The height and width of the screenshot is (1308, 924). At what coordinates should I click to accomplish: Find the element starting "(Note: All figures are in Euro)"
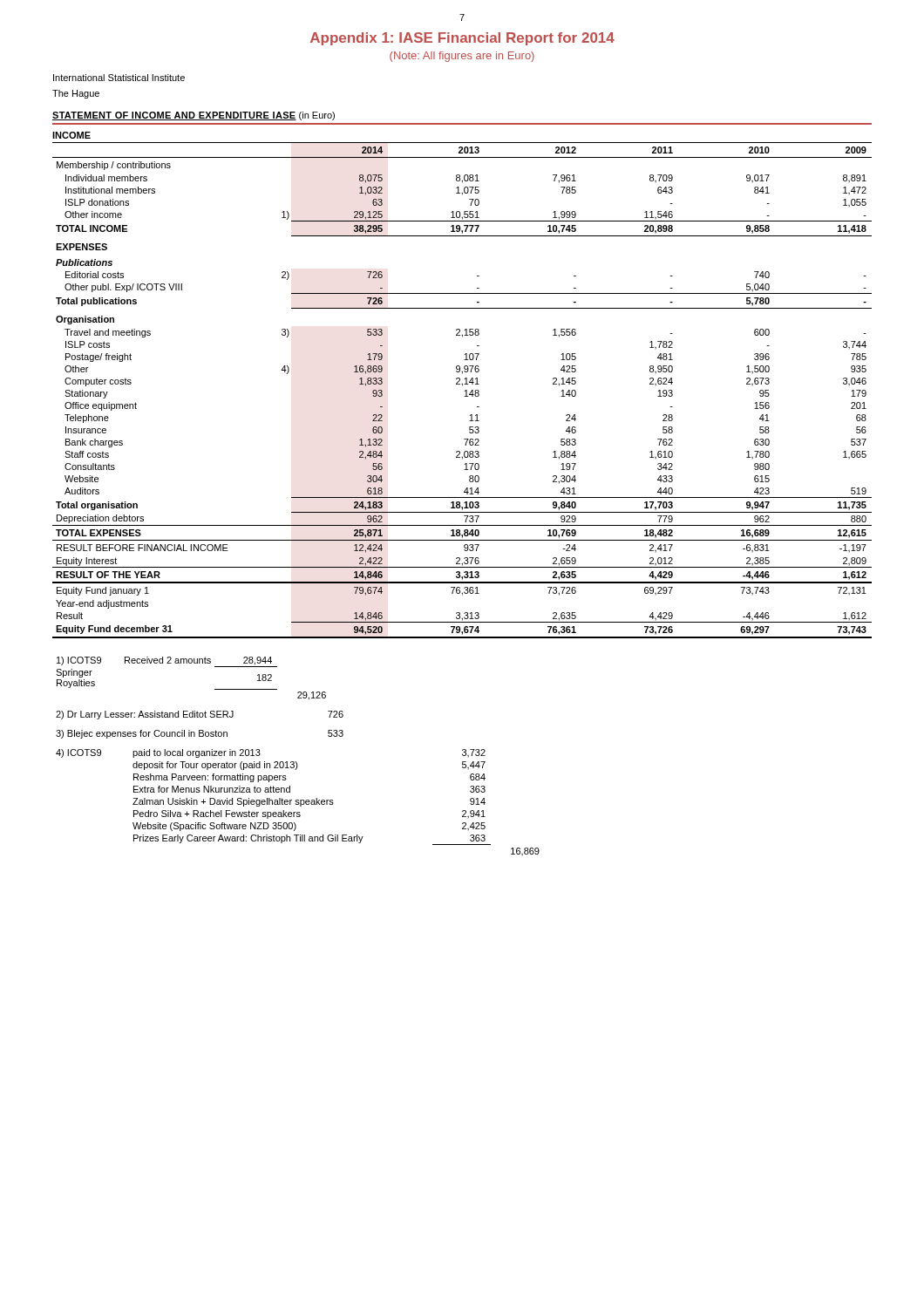click(x=462, y=55)
